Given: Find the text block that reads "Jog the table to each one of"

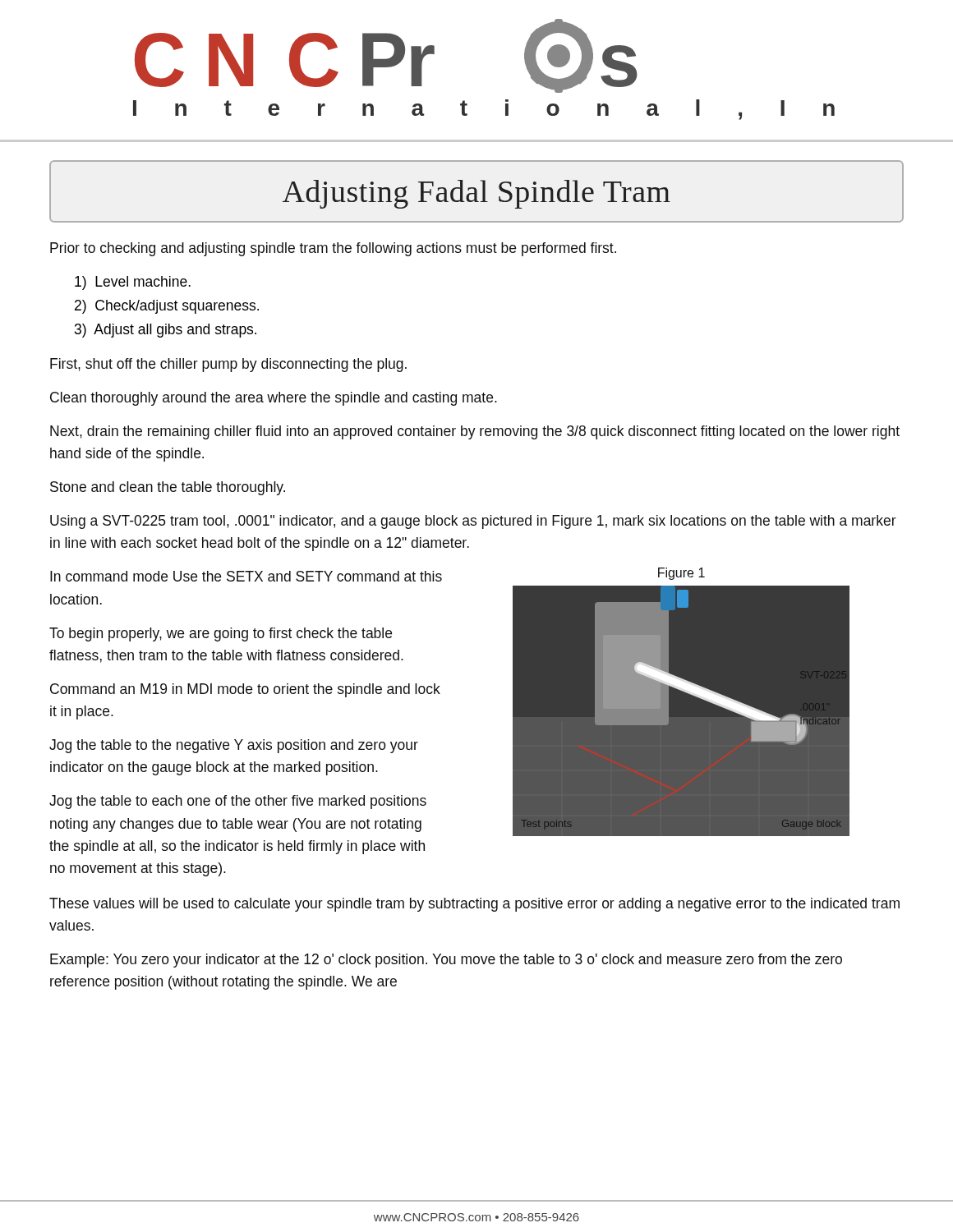Looking at the screenshot, I should [x=238, y=835].
